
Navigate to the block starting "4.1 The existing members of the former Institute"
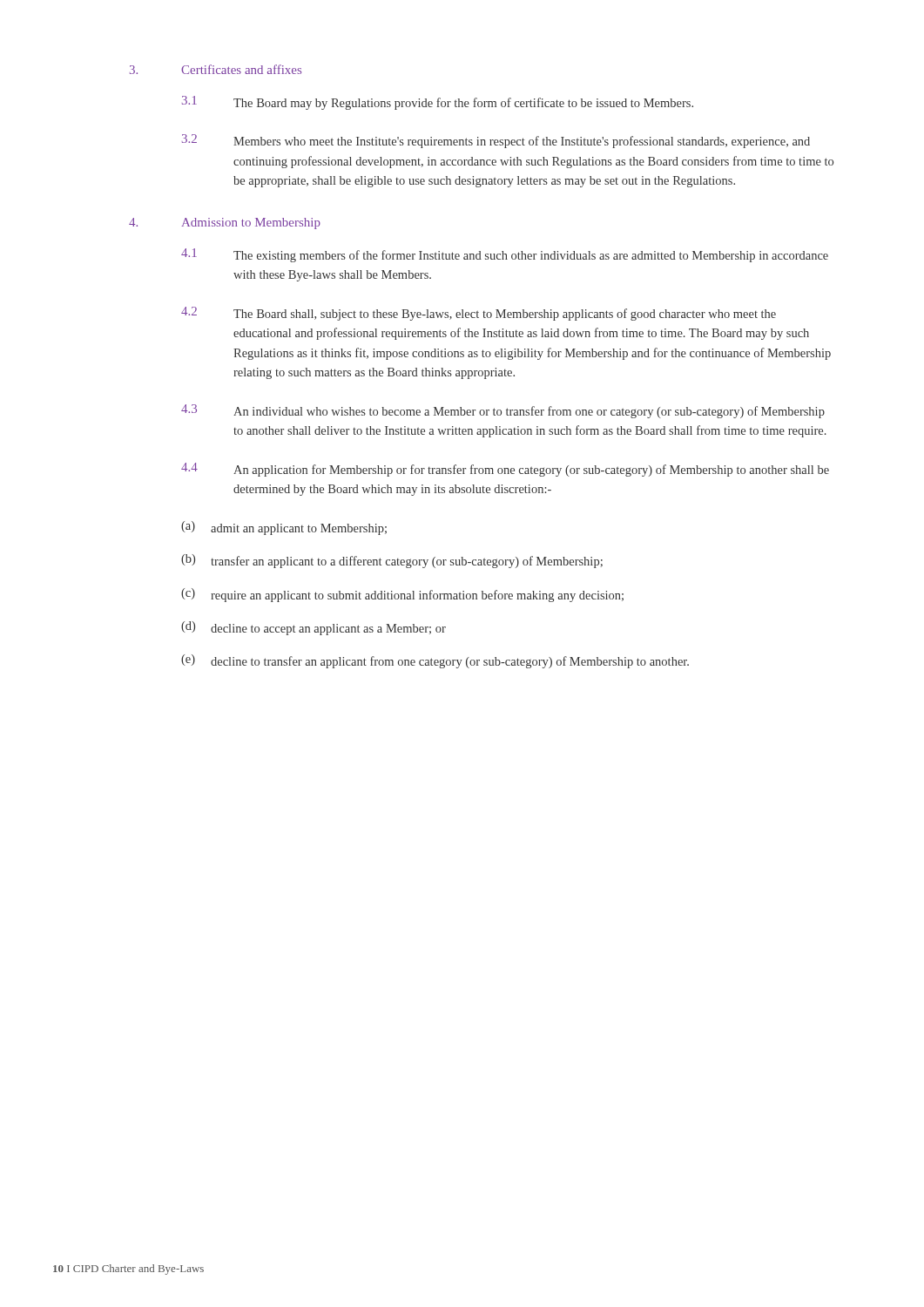click(509, 265)
